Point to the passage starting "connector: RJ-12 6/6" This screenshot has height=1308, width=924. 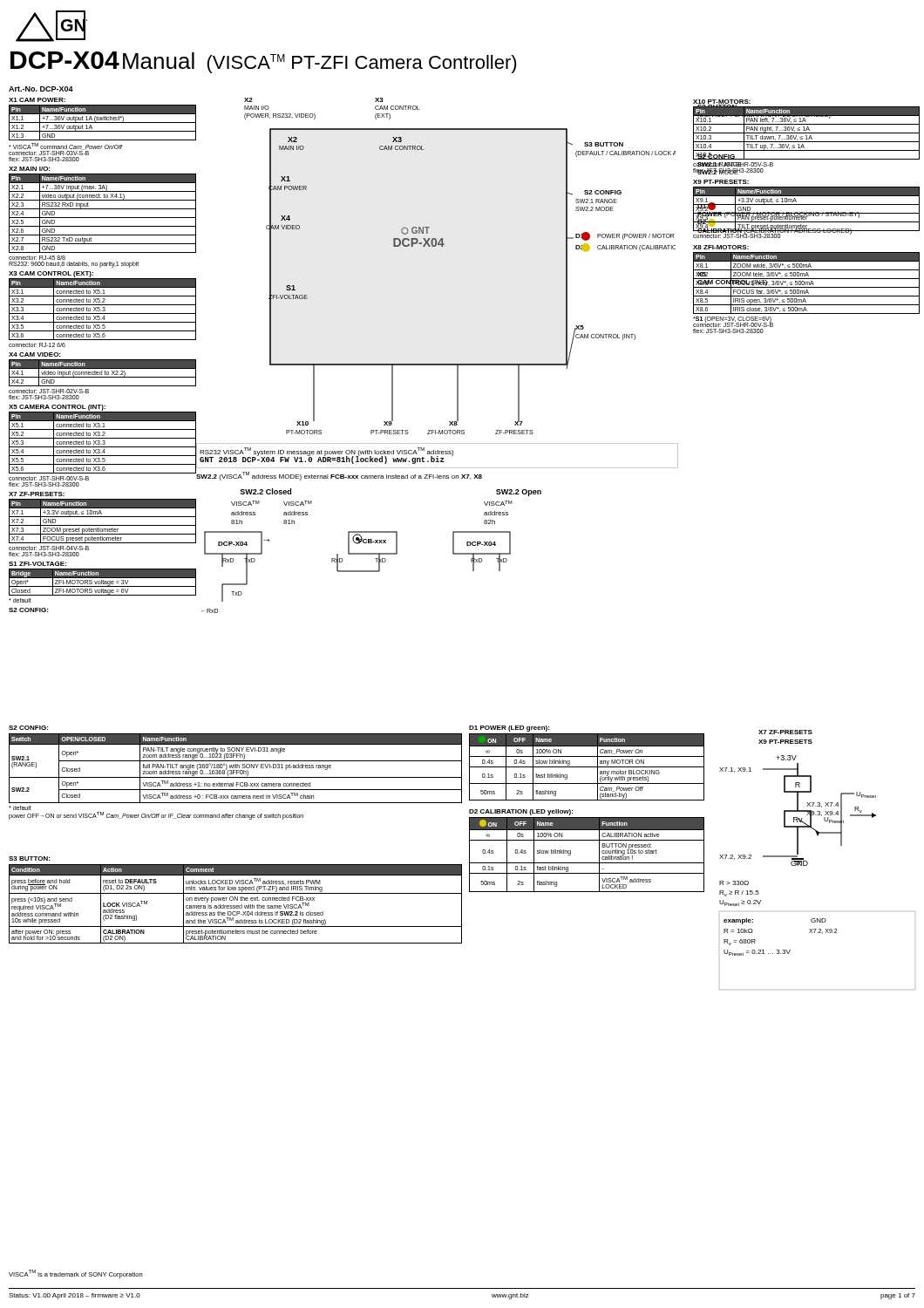click(x=37, y=345)
